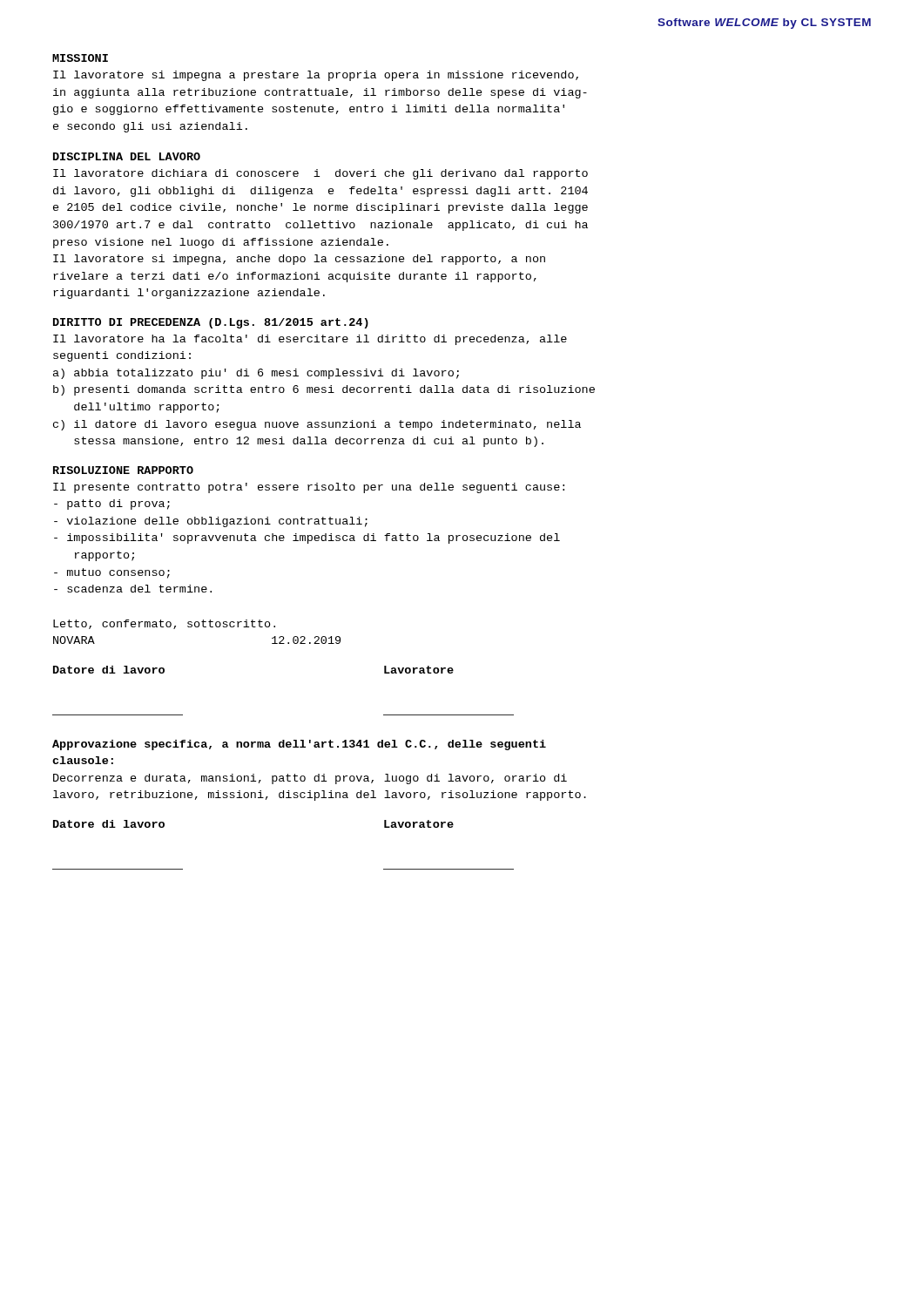The image size is (924, 1307).
Task: Locate the list item that reads "b) presenti domanda"
Action: [x=324, y=399]
